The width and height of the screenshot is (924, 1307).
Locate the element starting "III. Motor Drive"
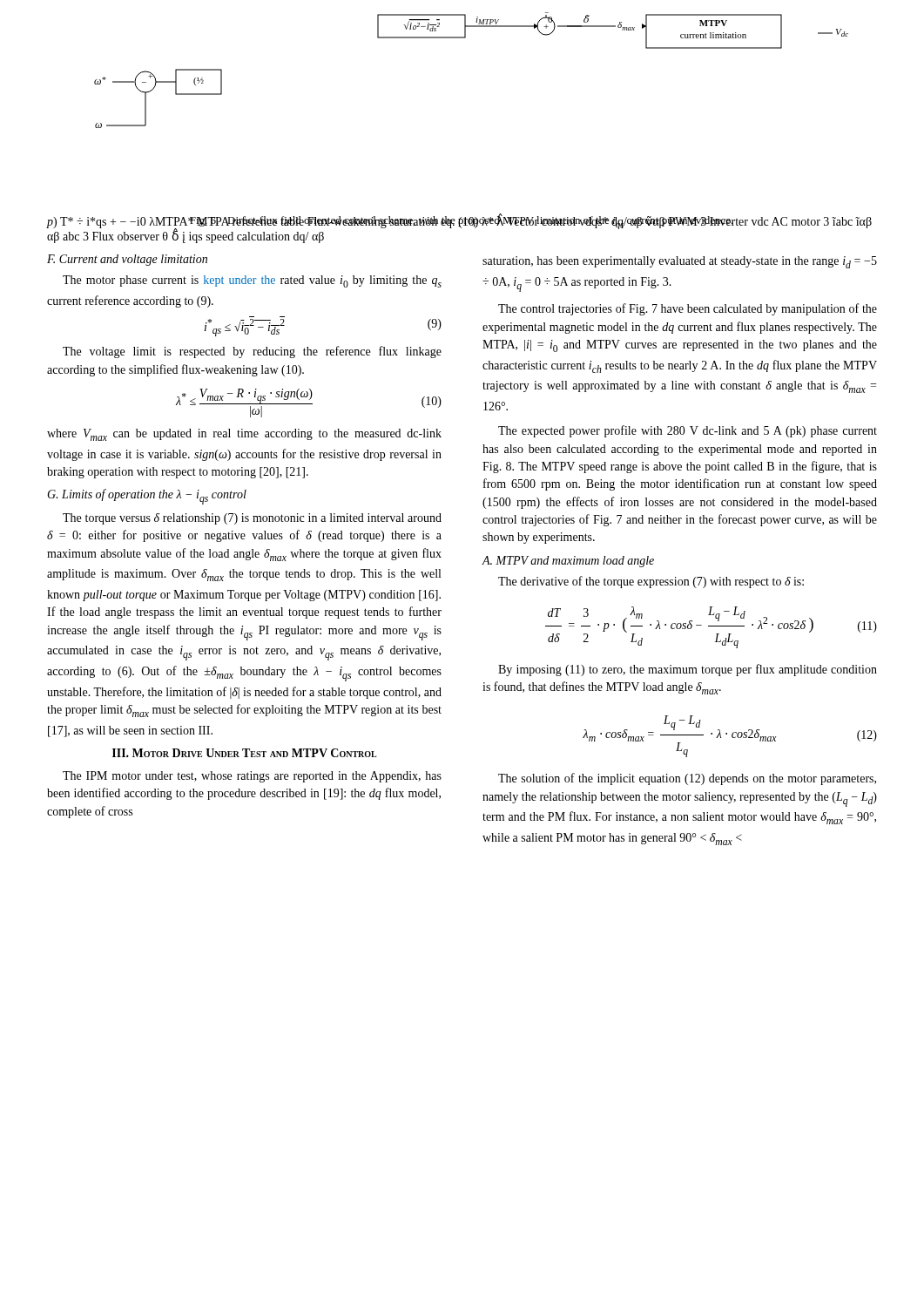coord(244,753)
